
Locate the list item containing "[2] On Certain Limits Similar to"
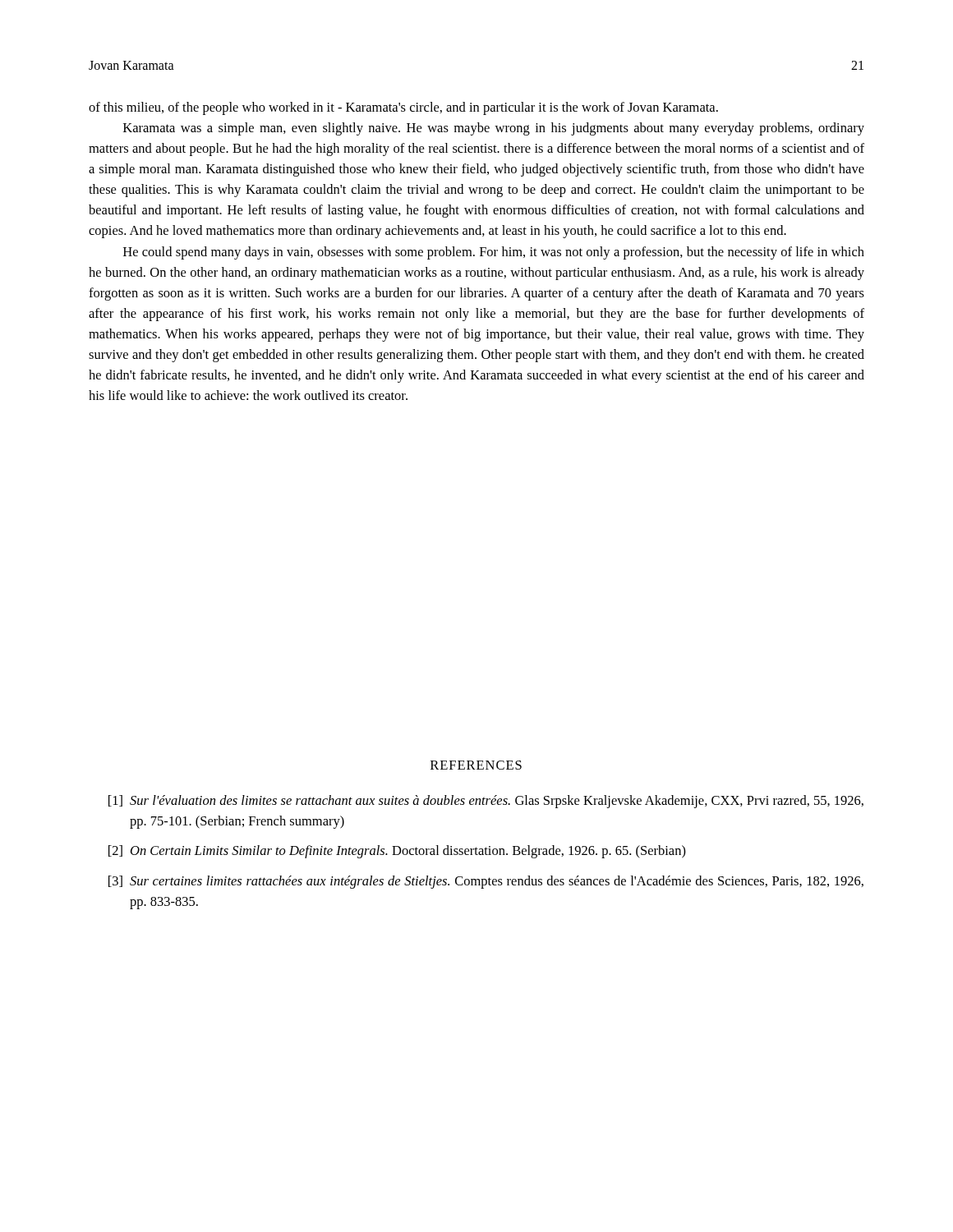click(x=476, y=851)
